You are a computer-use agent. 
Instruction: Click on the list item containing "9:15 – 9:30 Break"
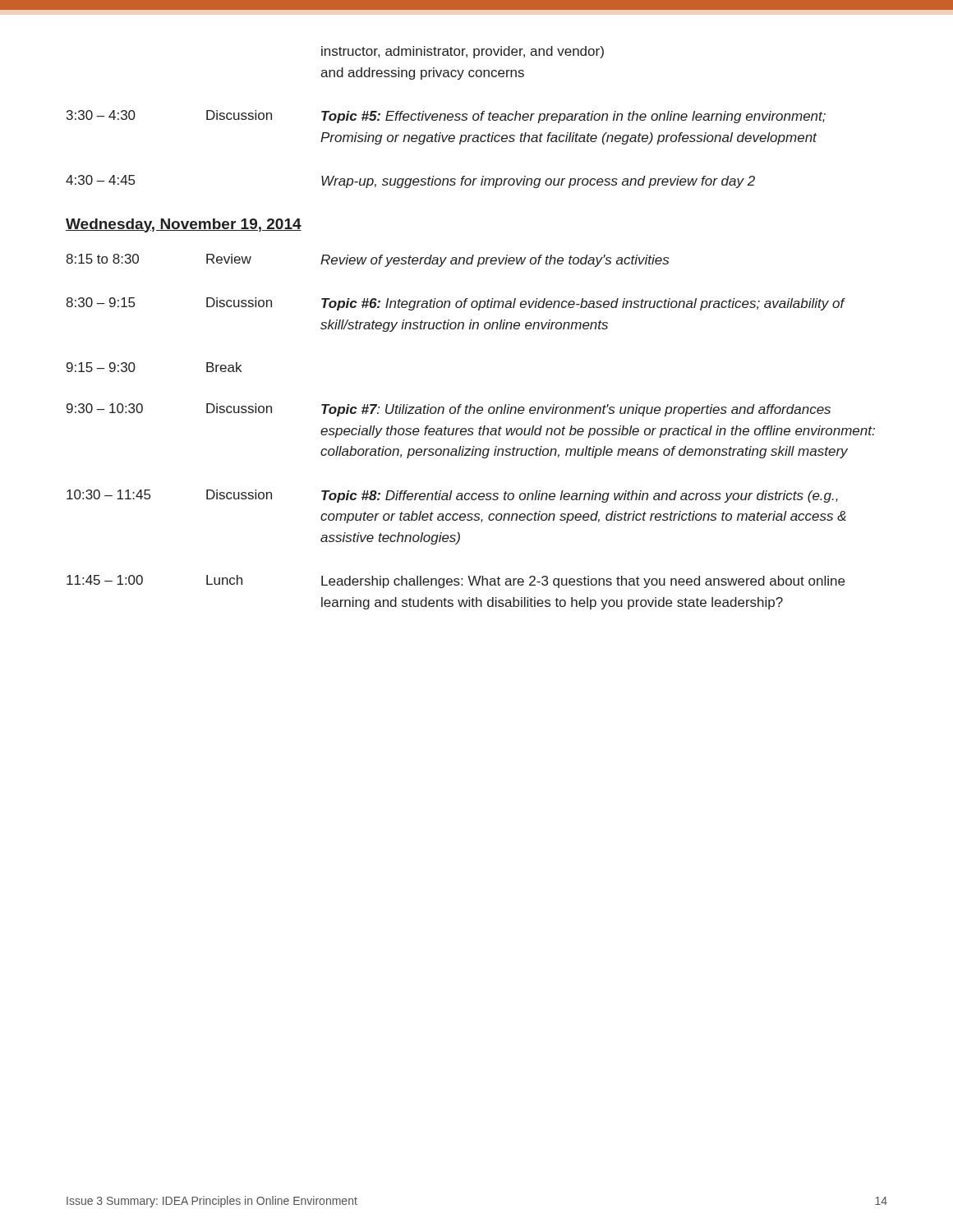(111, 368)
